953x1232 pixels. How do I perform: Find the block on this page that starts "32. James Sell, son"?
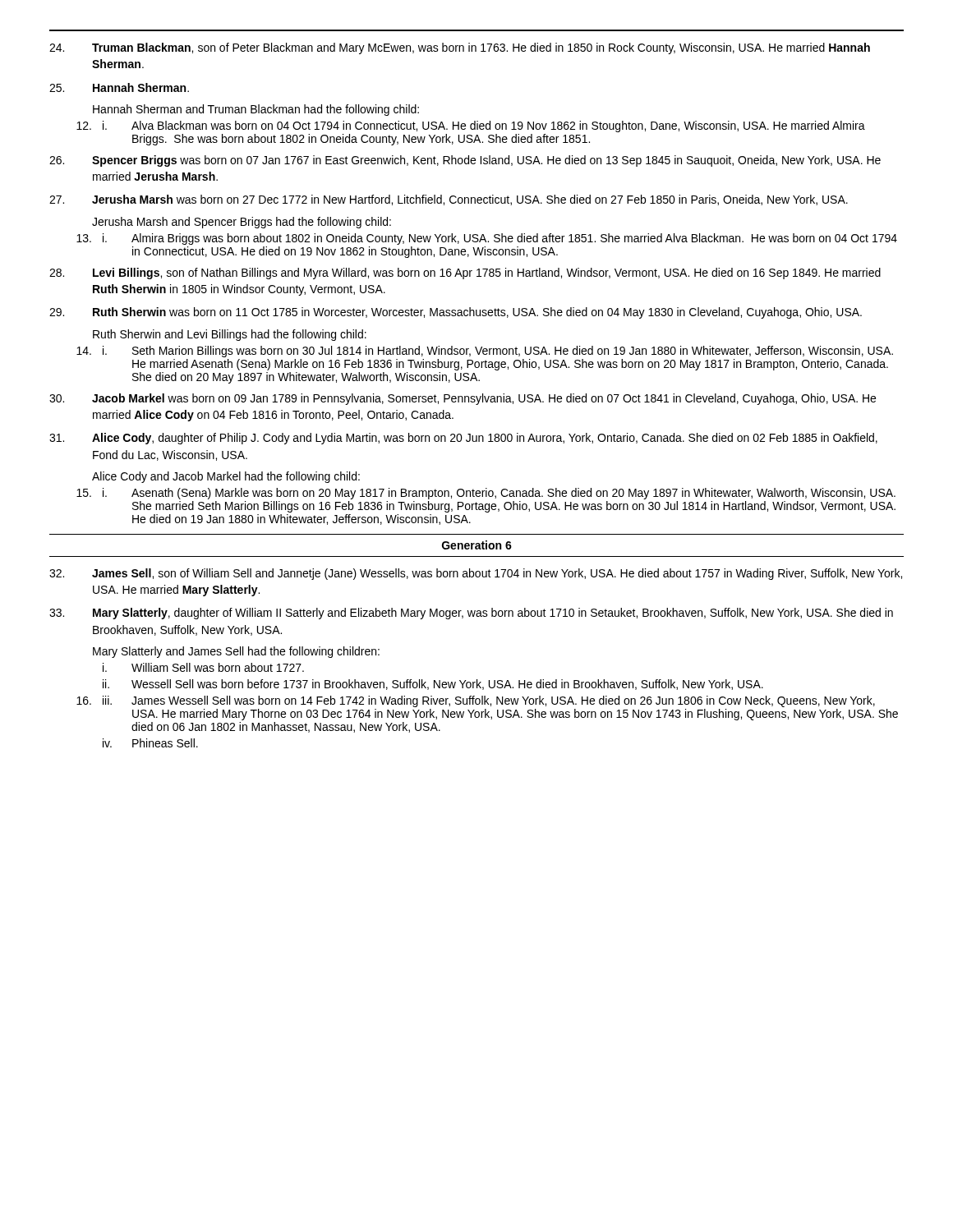coord(476,582)
